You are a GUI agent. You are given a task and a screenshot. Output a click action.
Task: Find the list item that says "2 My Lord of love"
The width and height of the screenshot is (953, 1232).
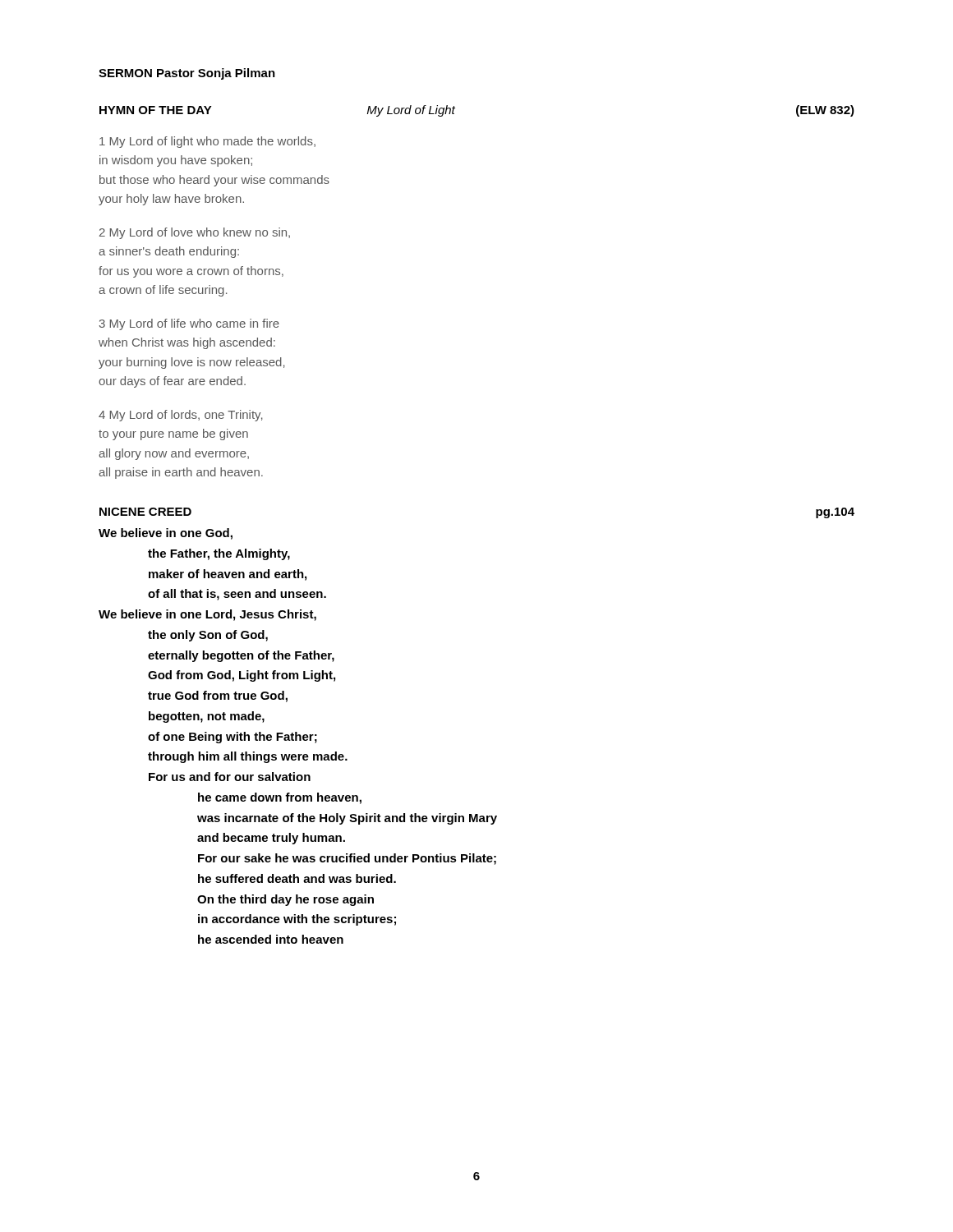[195, 261]
